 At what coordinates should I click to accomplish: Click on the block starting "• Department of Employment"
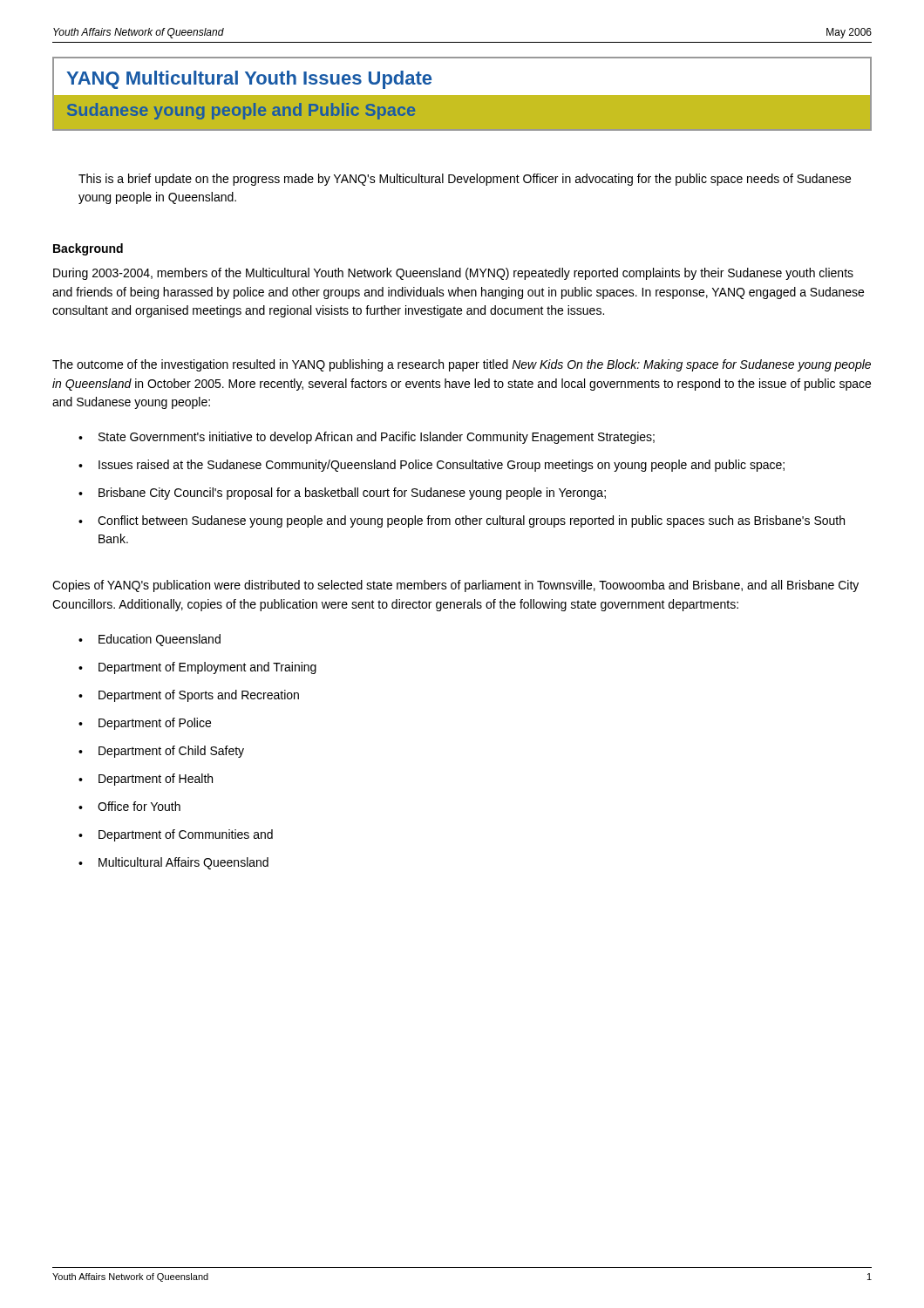pyautogui.click(x=197, y=668)
